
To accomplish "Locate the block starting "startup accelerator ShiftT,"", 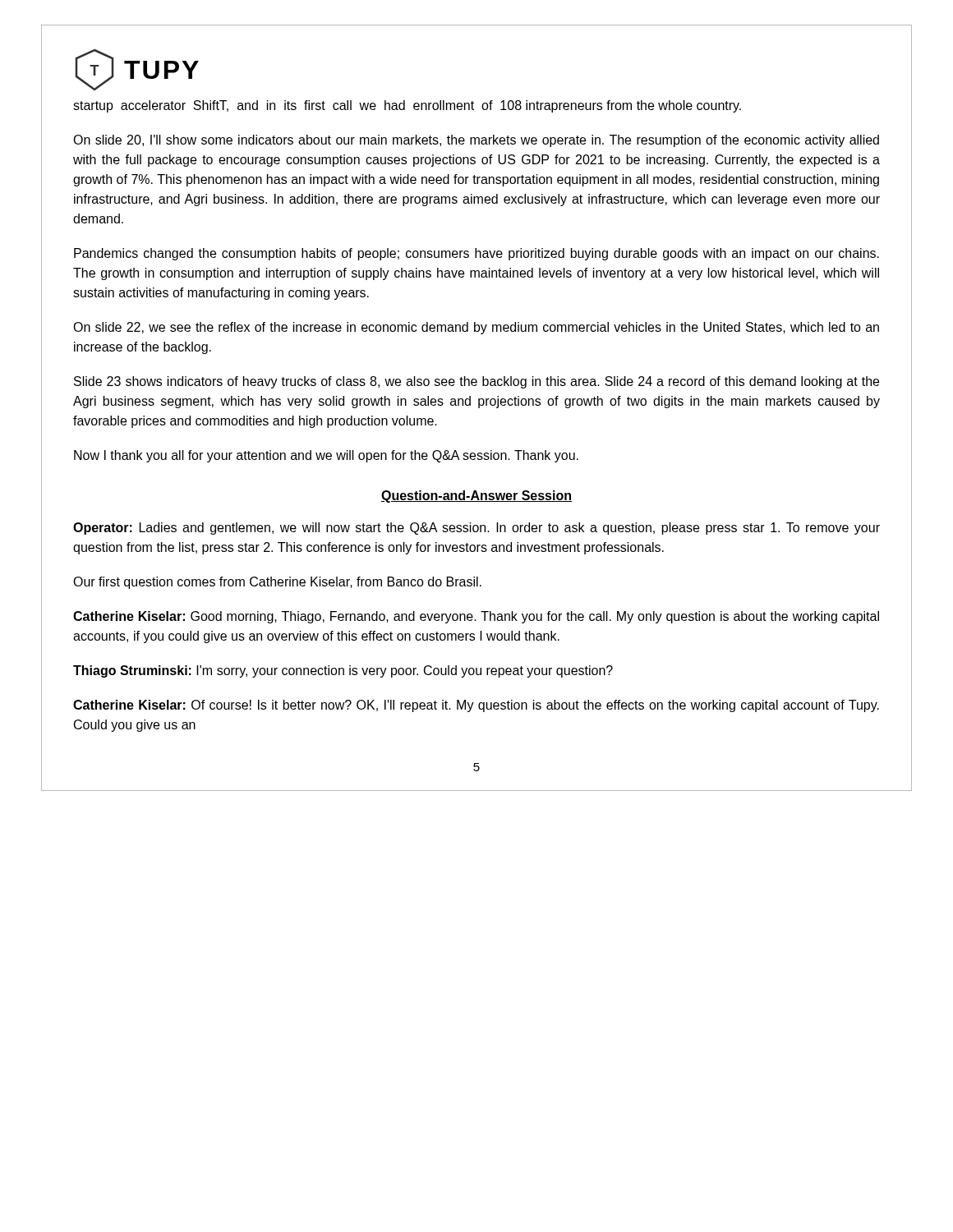I will pyautogui.click(x=408, y=106).
